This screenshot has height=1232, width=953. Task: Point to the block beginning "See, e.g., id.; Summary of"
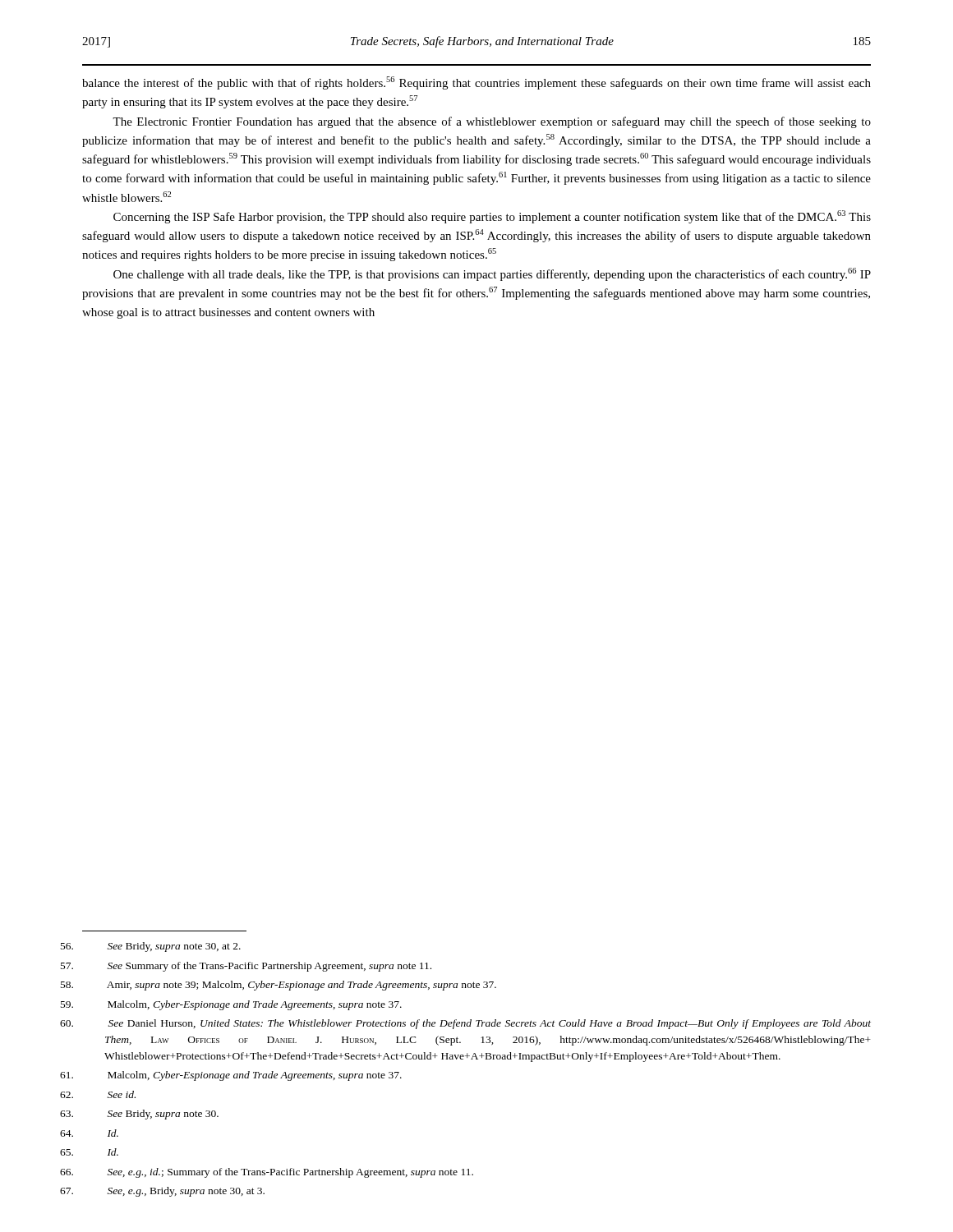point(278,1172)
